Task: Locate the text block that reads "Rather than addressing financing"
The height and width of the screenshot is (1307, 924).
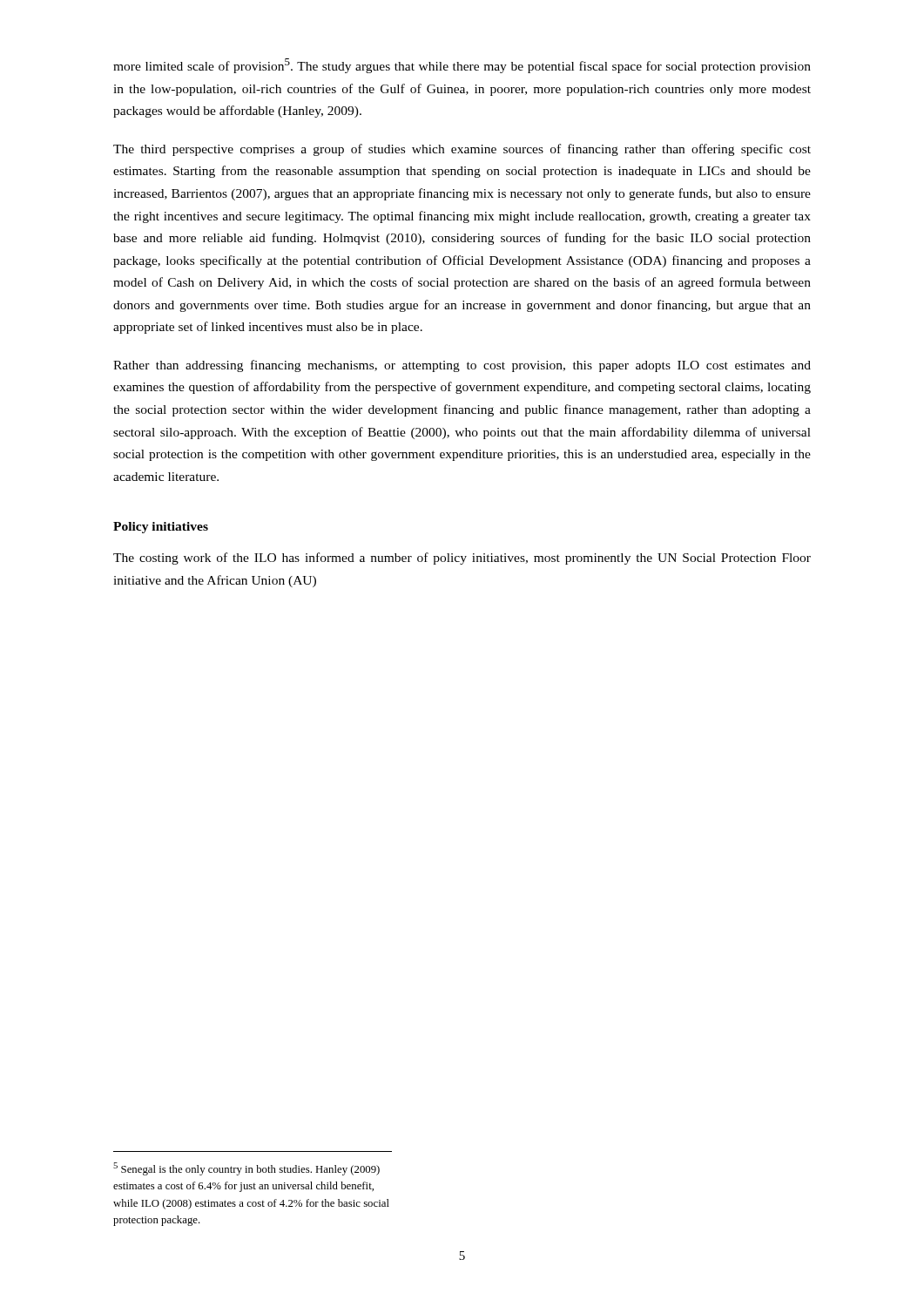Action: [x=462, y=420]
